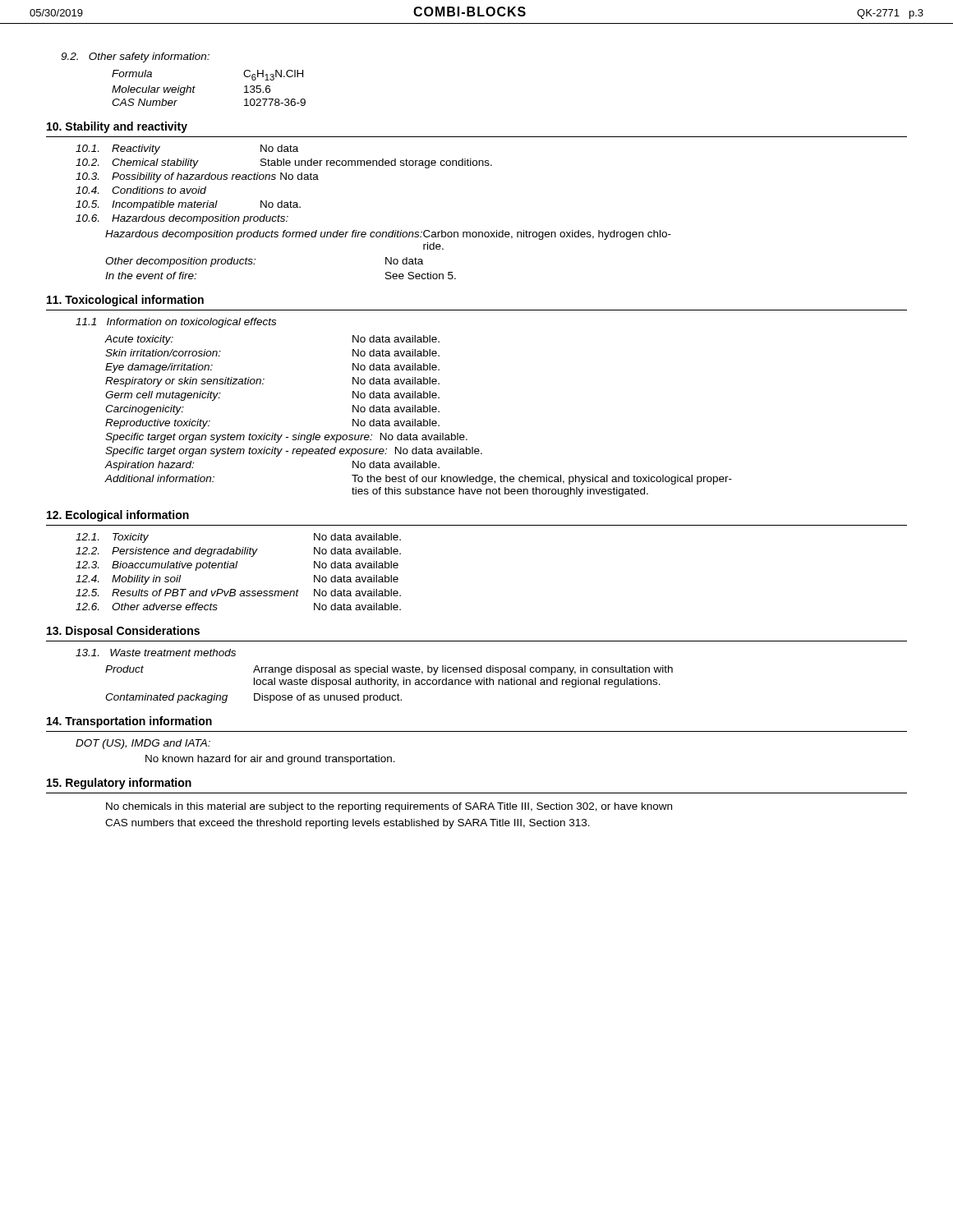Locate the section header with the text "15. Regulatory information"
Screen dimensions: 1232x953
point(119,783)
